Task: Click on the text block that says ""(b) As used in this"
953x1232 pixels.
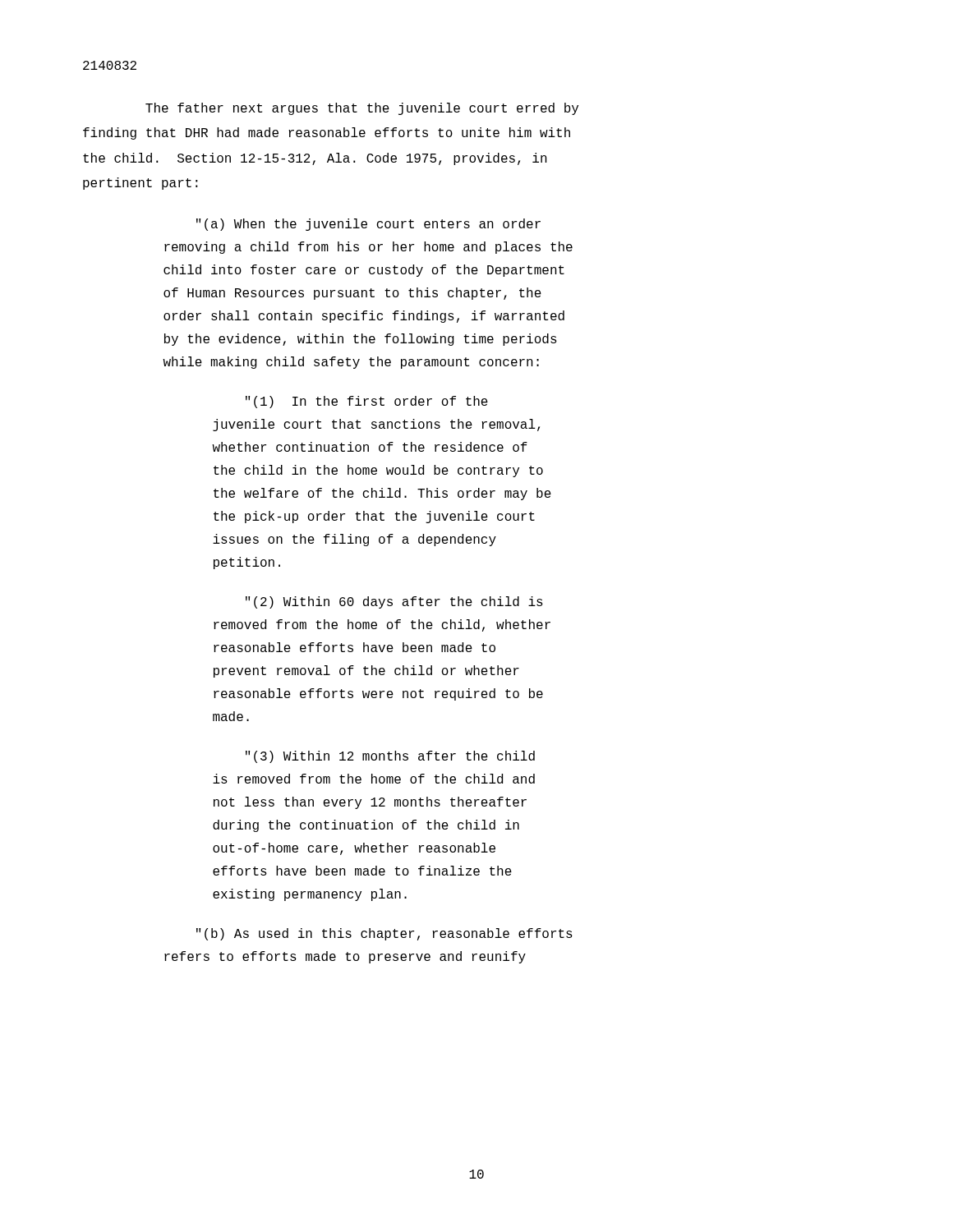Action: point(352,946)
